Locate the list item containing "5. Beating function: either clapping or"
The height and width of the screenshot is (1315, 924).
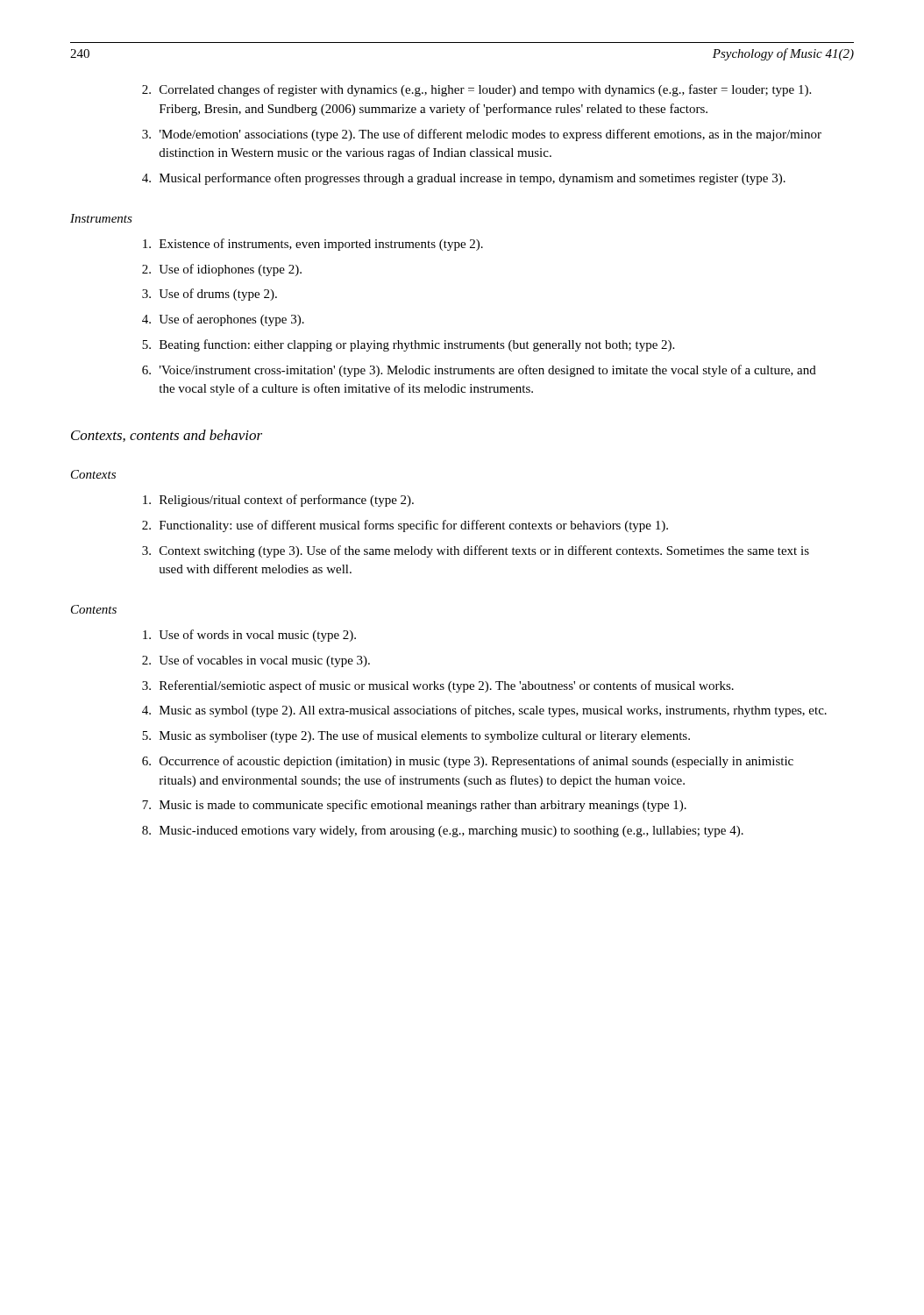click(475, 345)
